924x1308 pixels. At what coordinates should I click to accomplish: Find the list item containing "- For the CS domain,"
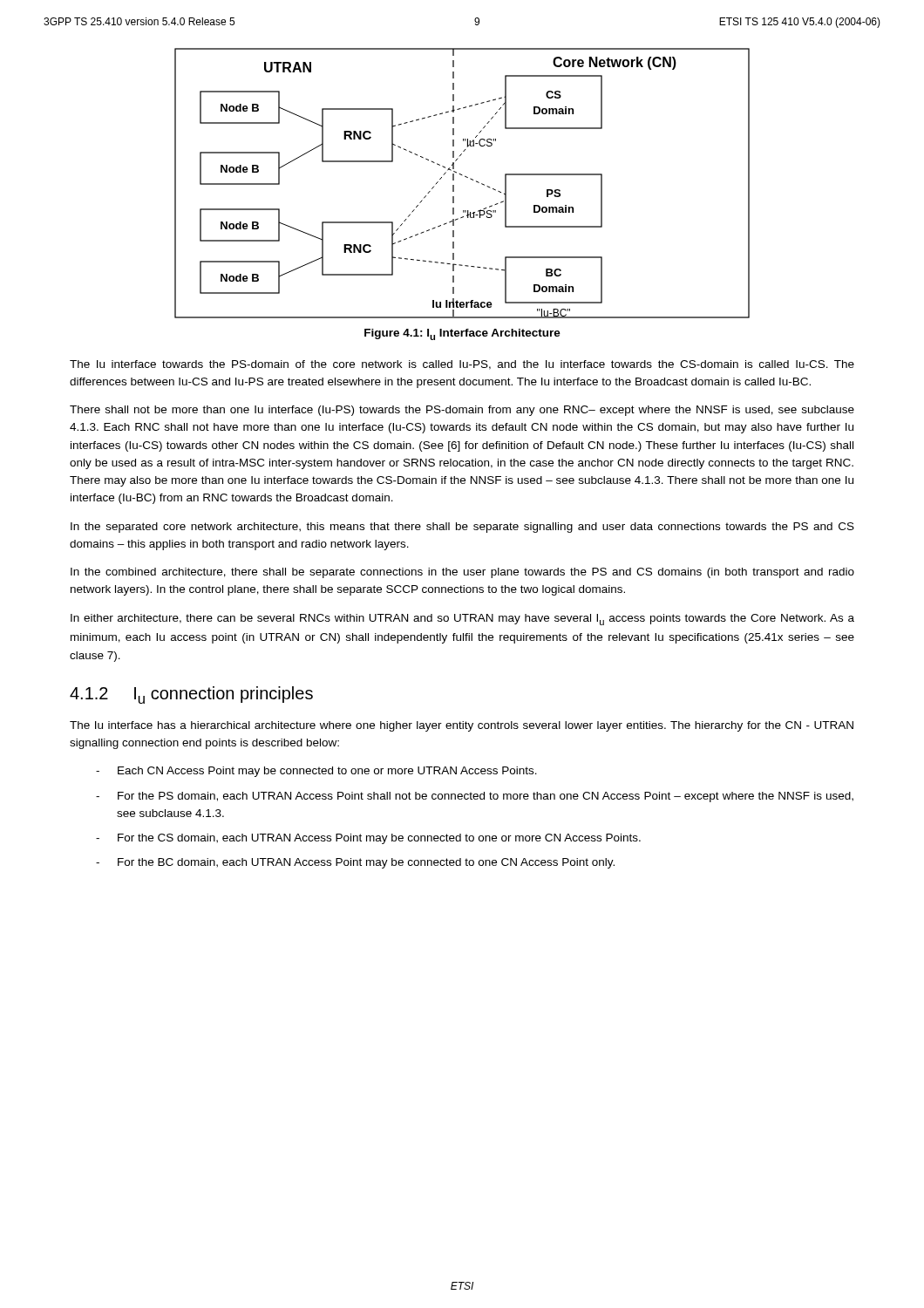[x=462, y=838]
